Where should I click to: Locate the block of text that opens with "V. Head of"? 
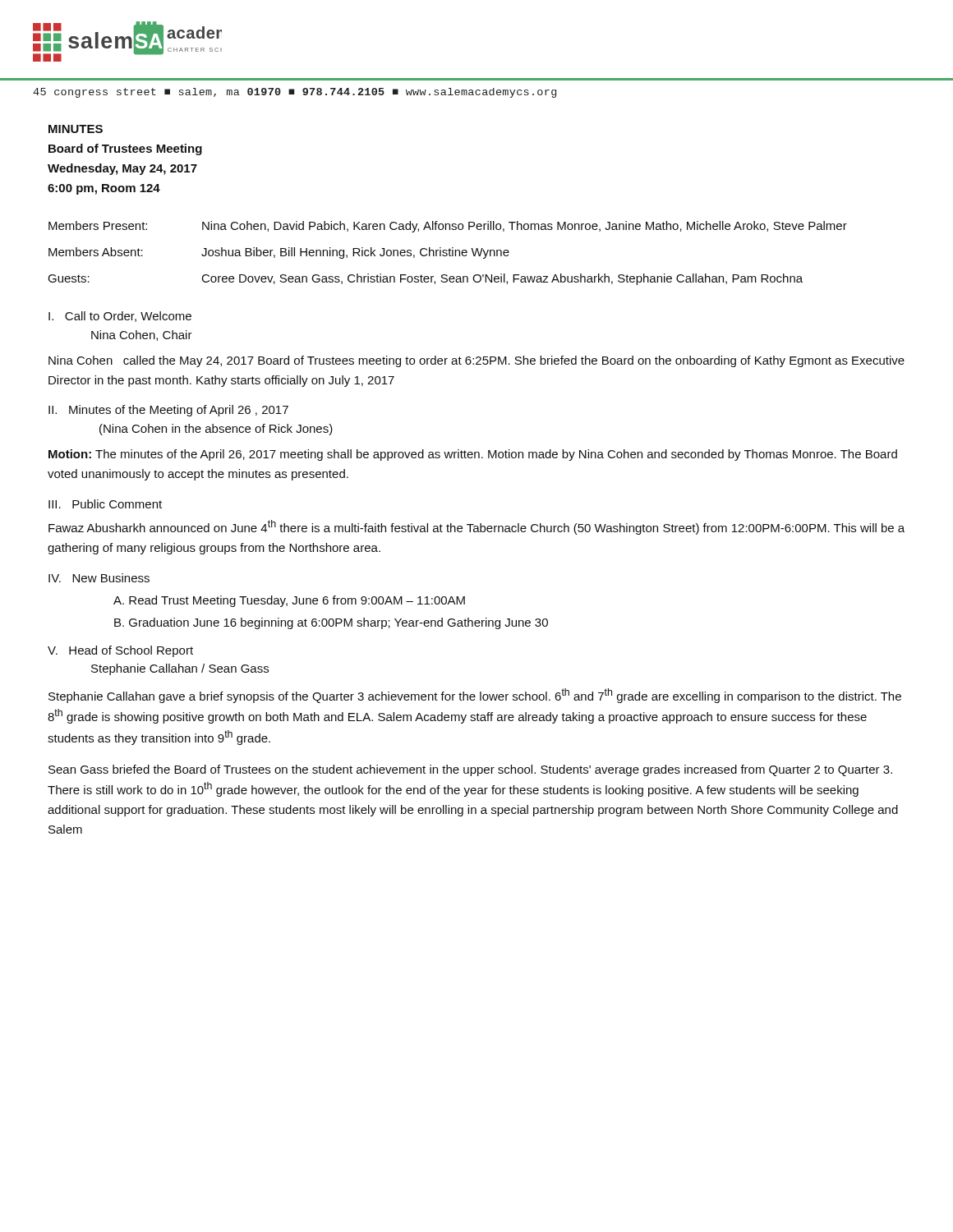[158, 659]
